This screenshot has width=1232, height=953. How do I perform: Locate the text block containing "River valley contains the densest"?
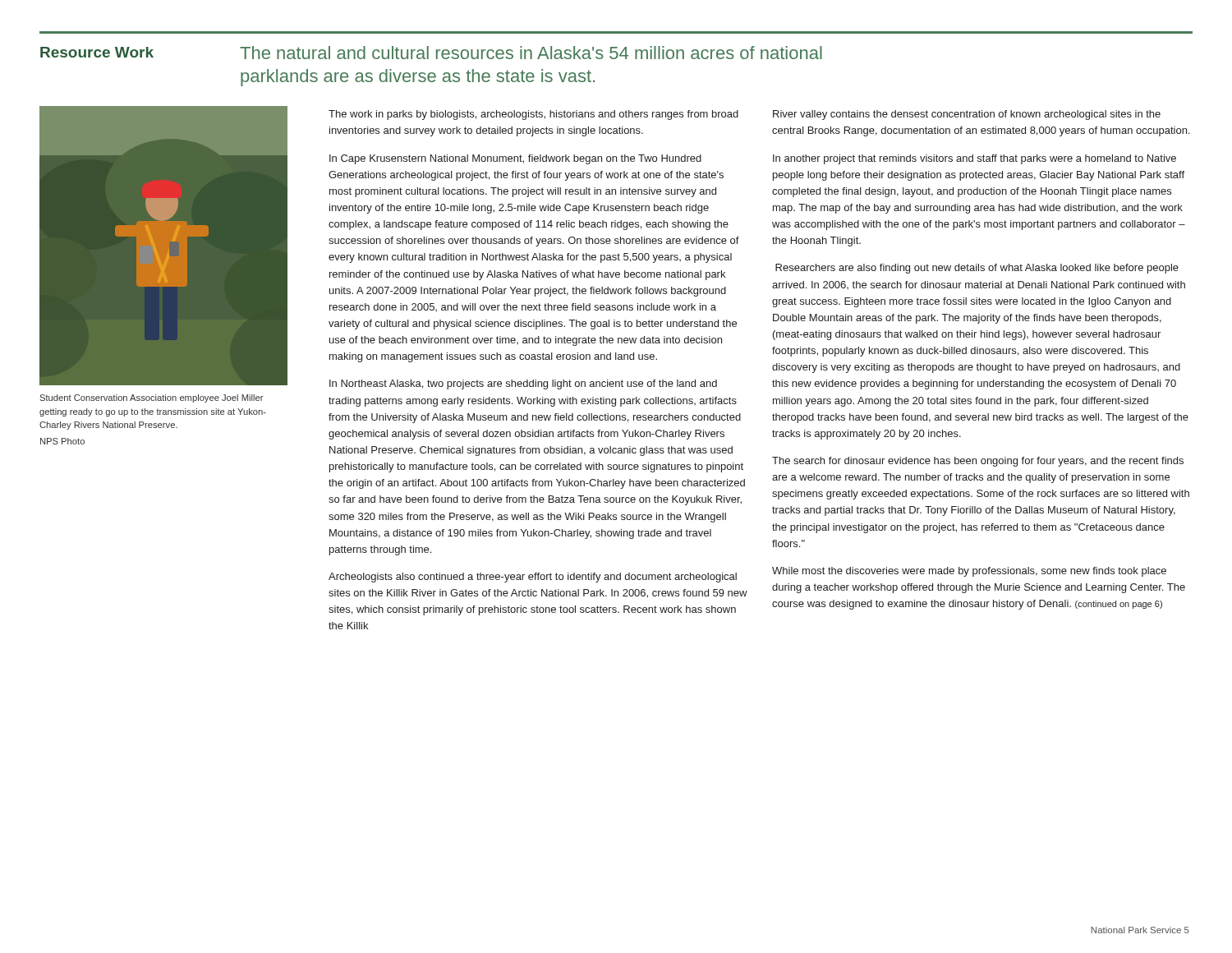[982, 359]
